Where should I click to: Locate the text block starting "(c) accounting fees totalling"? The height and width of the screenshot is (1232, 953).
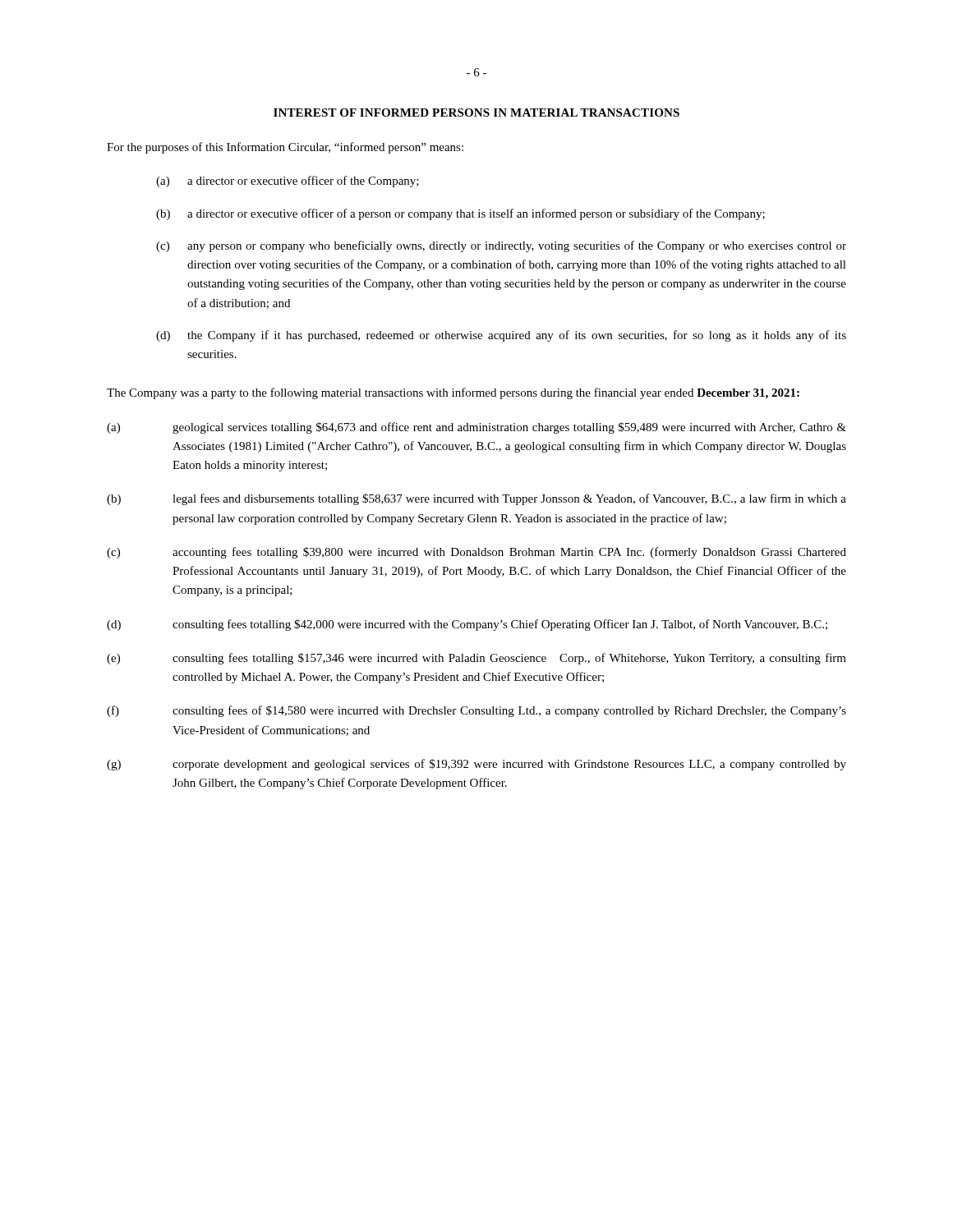(476, 571)
